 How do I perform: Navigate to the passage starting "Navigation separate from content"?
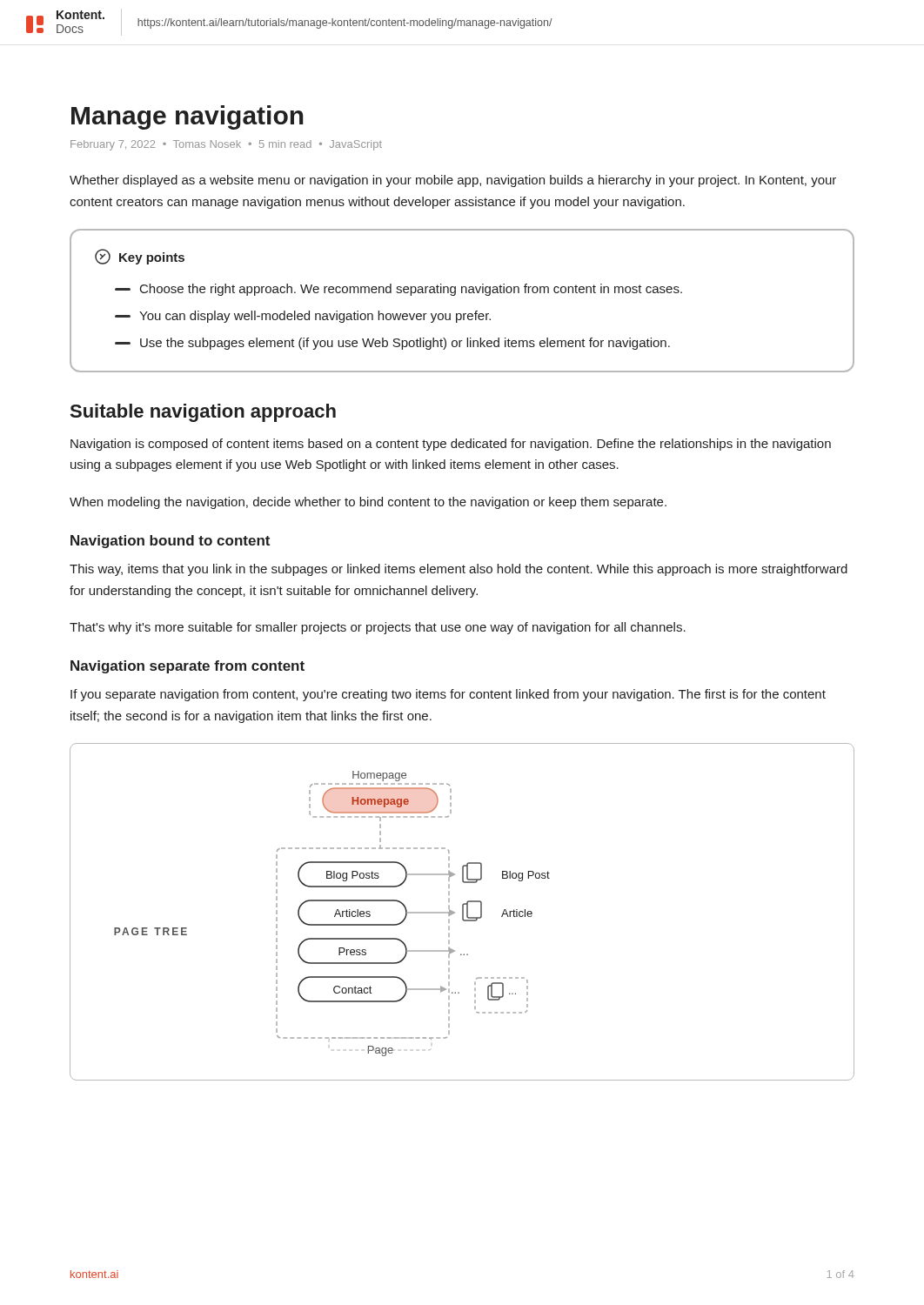click(x=187, y=666)
